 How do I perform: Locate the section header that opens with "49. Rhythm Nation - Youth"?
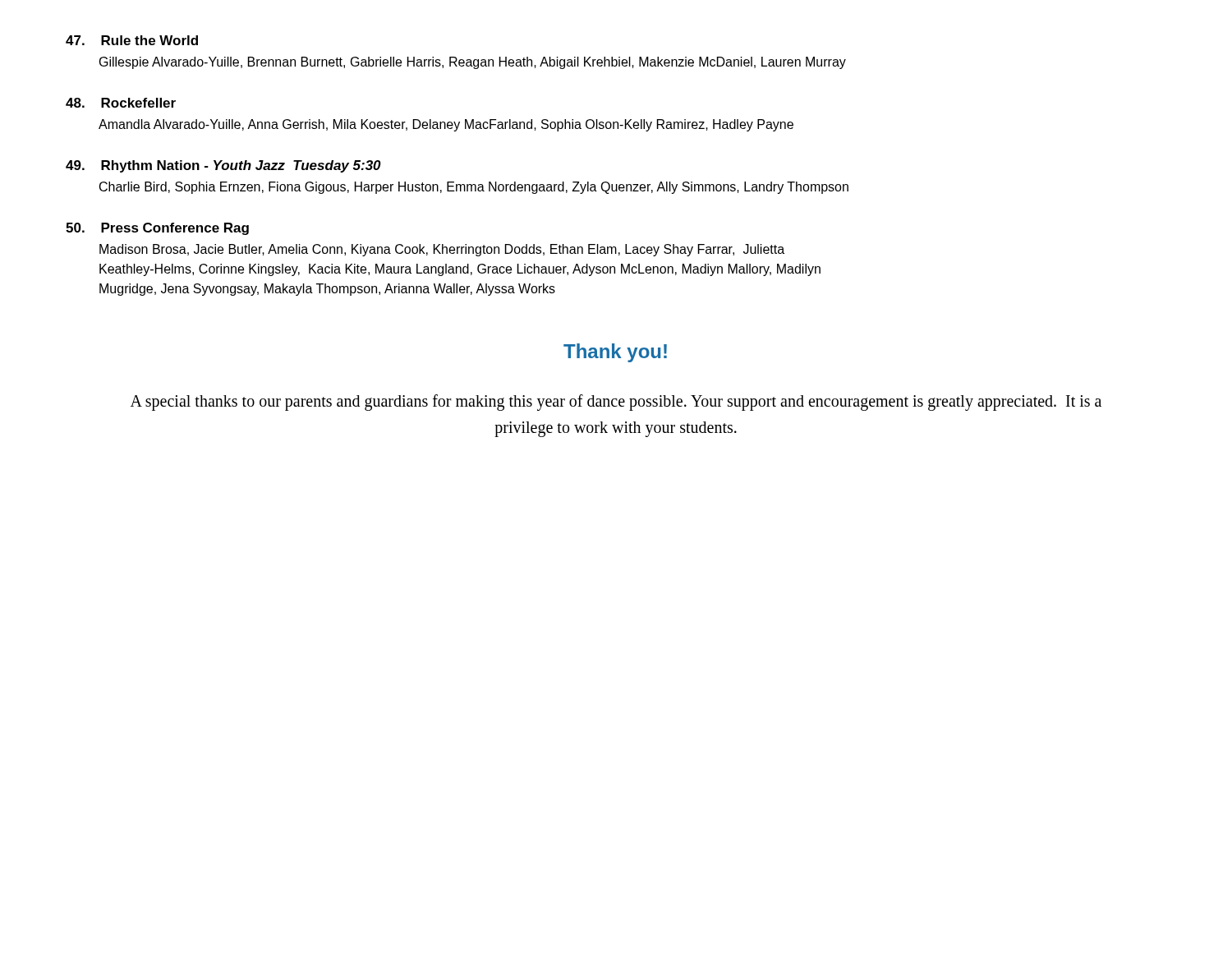coord(223,166)
